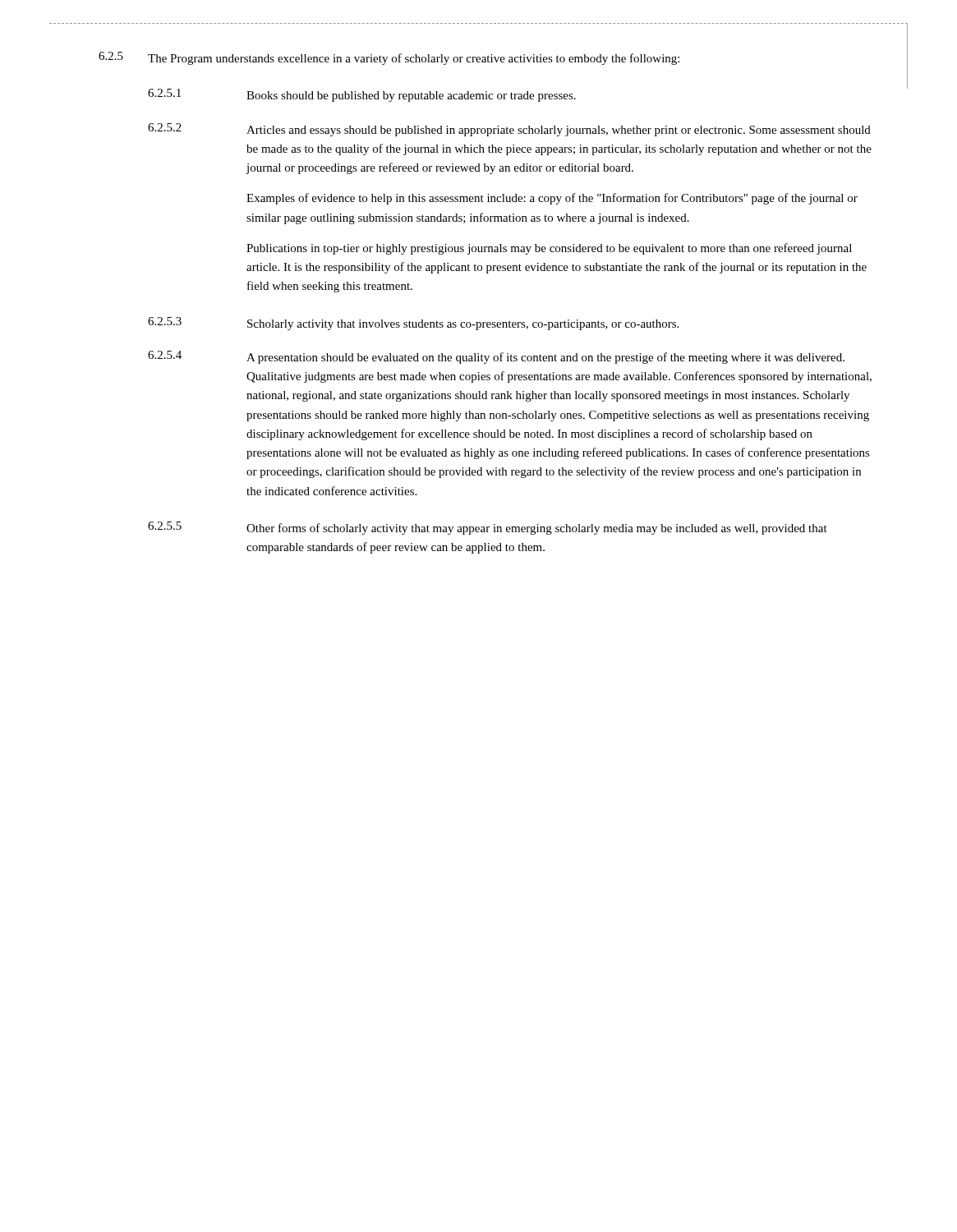
Task: Locate the block of text that opens with "6.2.5 The Program understands excellence in"
Action: (x=487, y=59)
